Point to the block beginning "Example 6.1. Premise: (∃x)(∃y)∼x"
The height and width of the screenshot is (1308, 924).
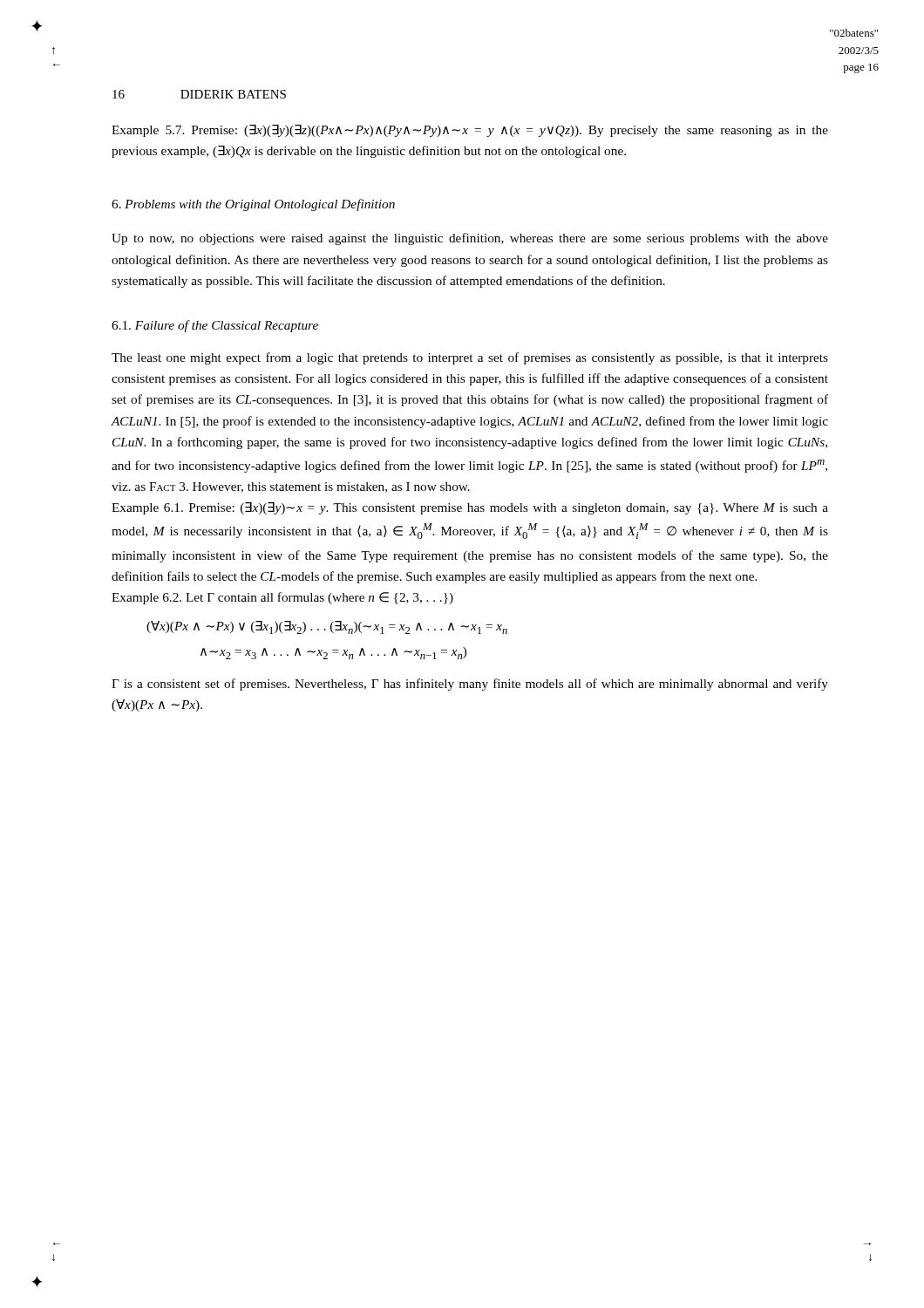470,542
